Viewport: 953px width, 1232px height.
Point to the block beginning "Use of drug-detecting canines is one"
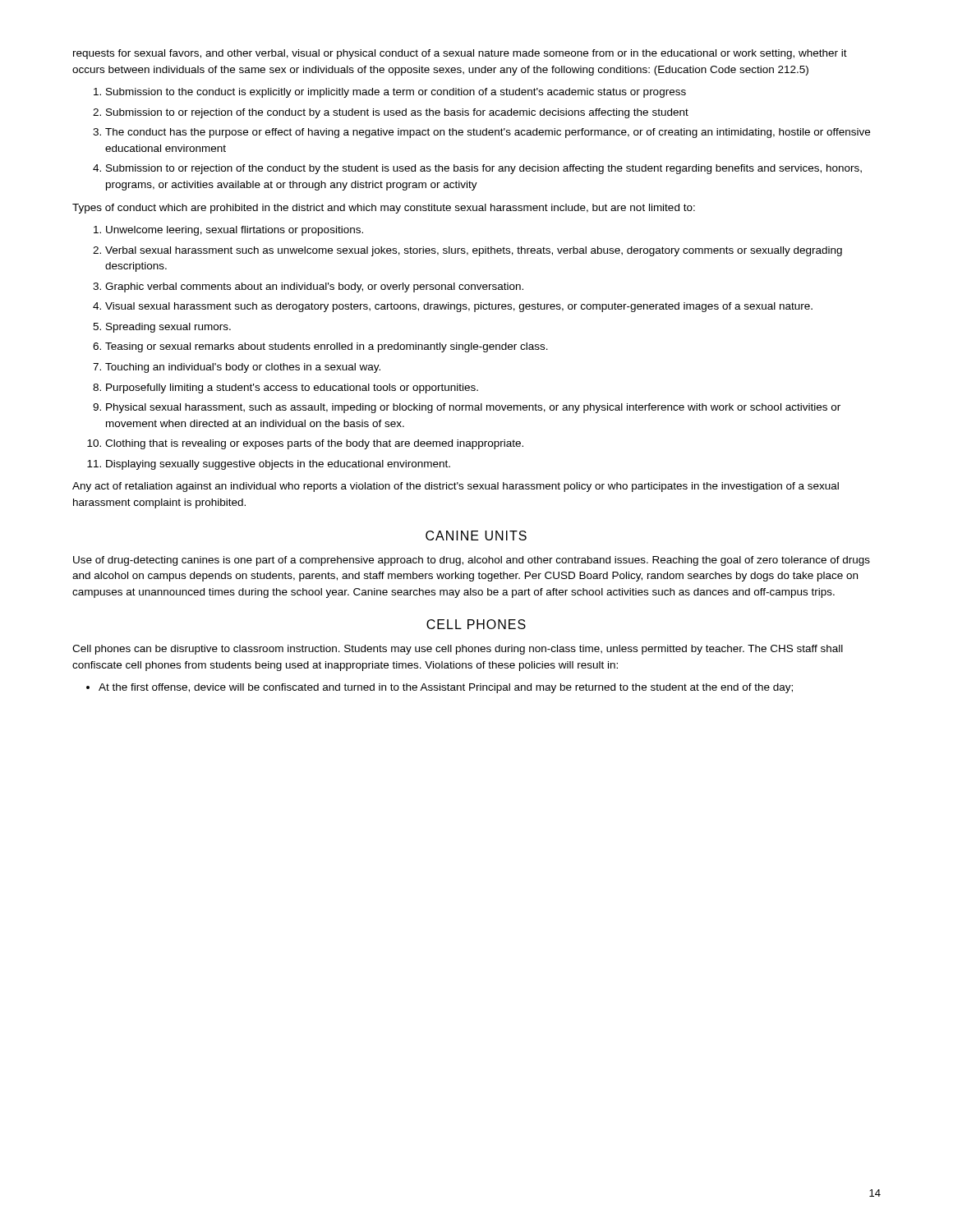tap(471, 575)
